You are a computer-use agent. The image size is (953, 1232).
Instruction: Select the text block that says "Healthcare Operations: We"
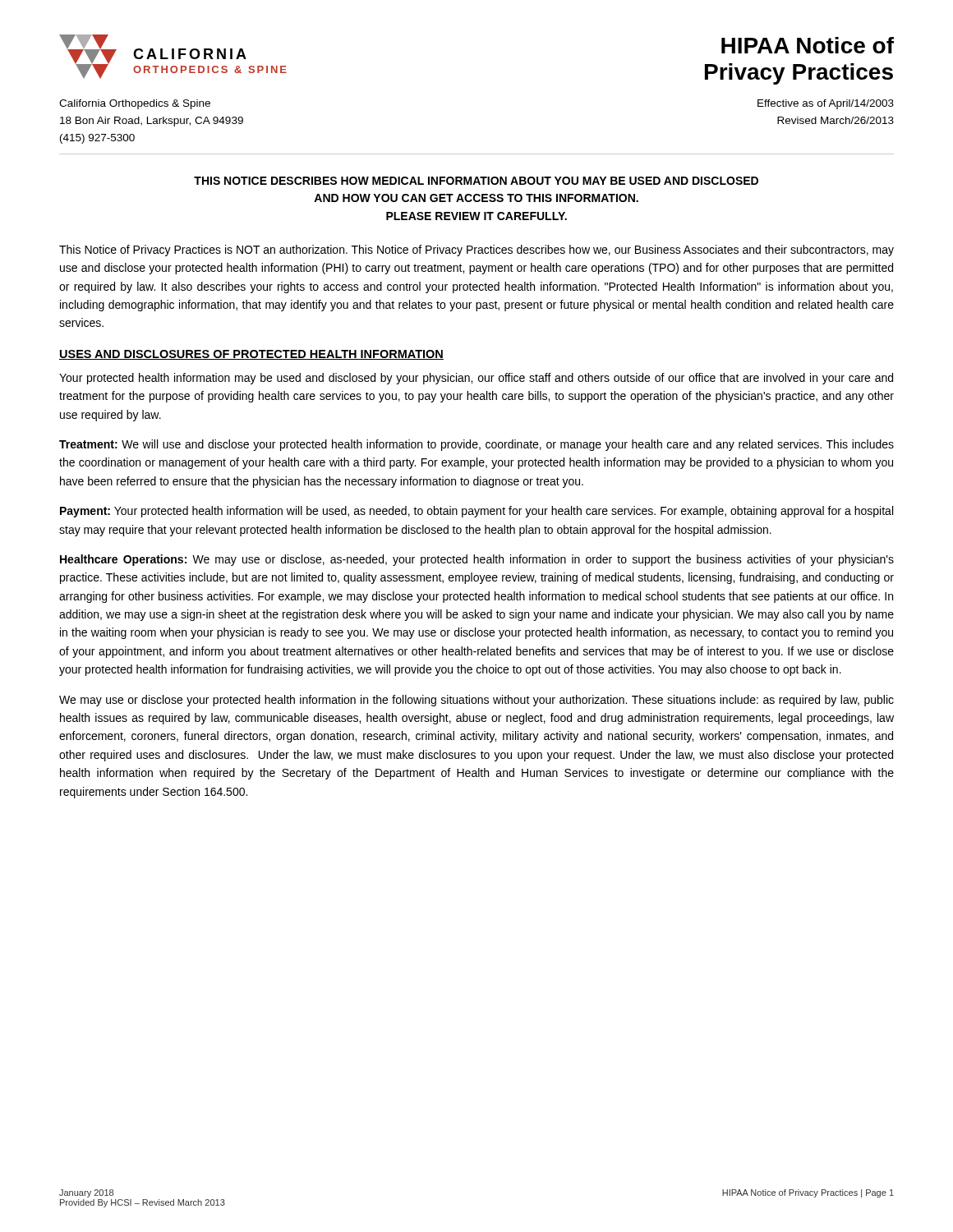(476, 614)
